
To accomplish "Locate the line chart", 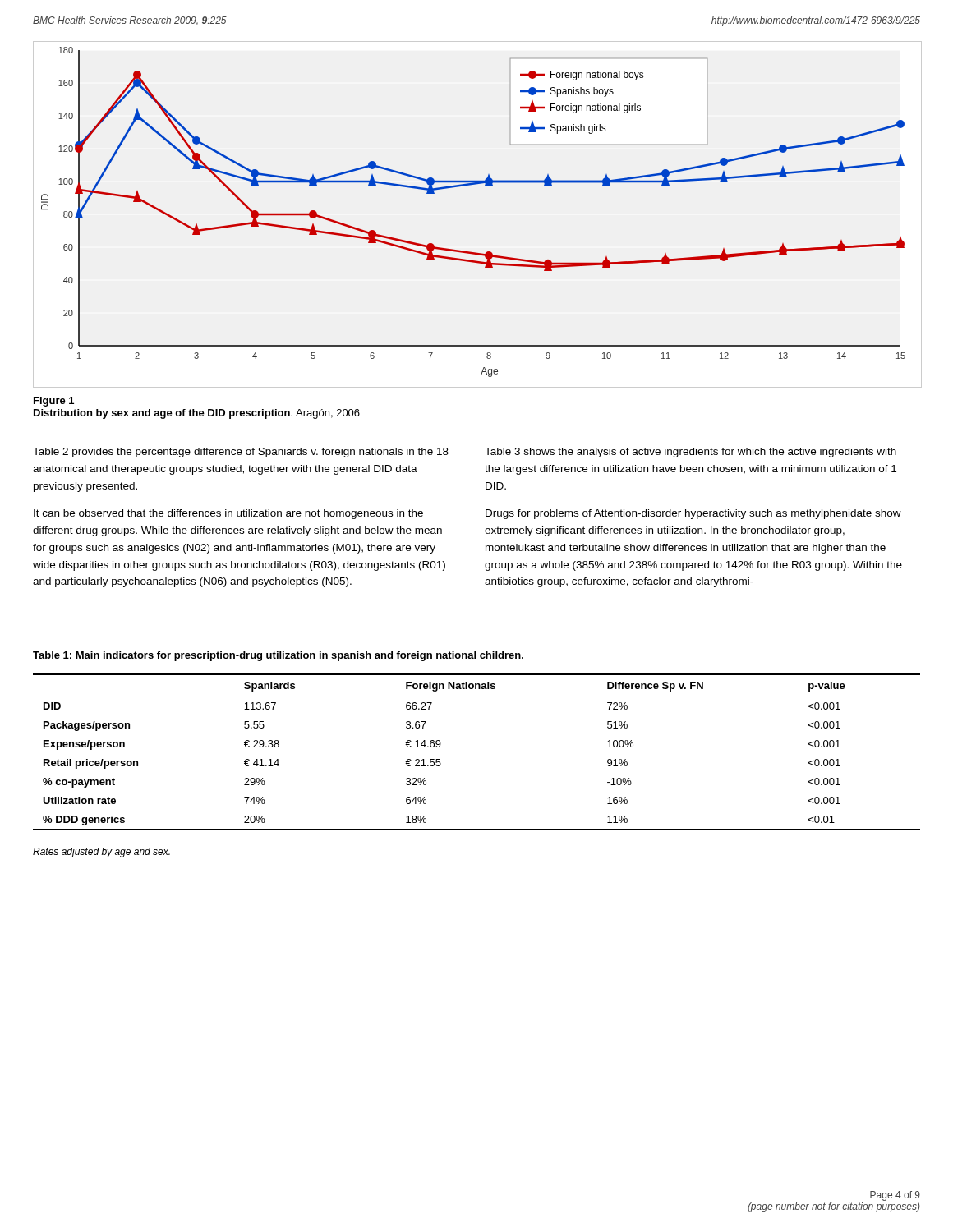I will pos(476,216).
